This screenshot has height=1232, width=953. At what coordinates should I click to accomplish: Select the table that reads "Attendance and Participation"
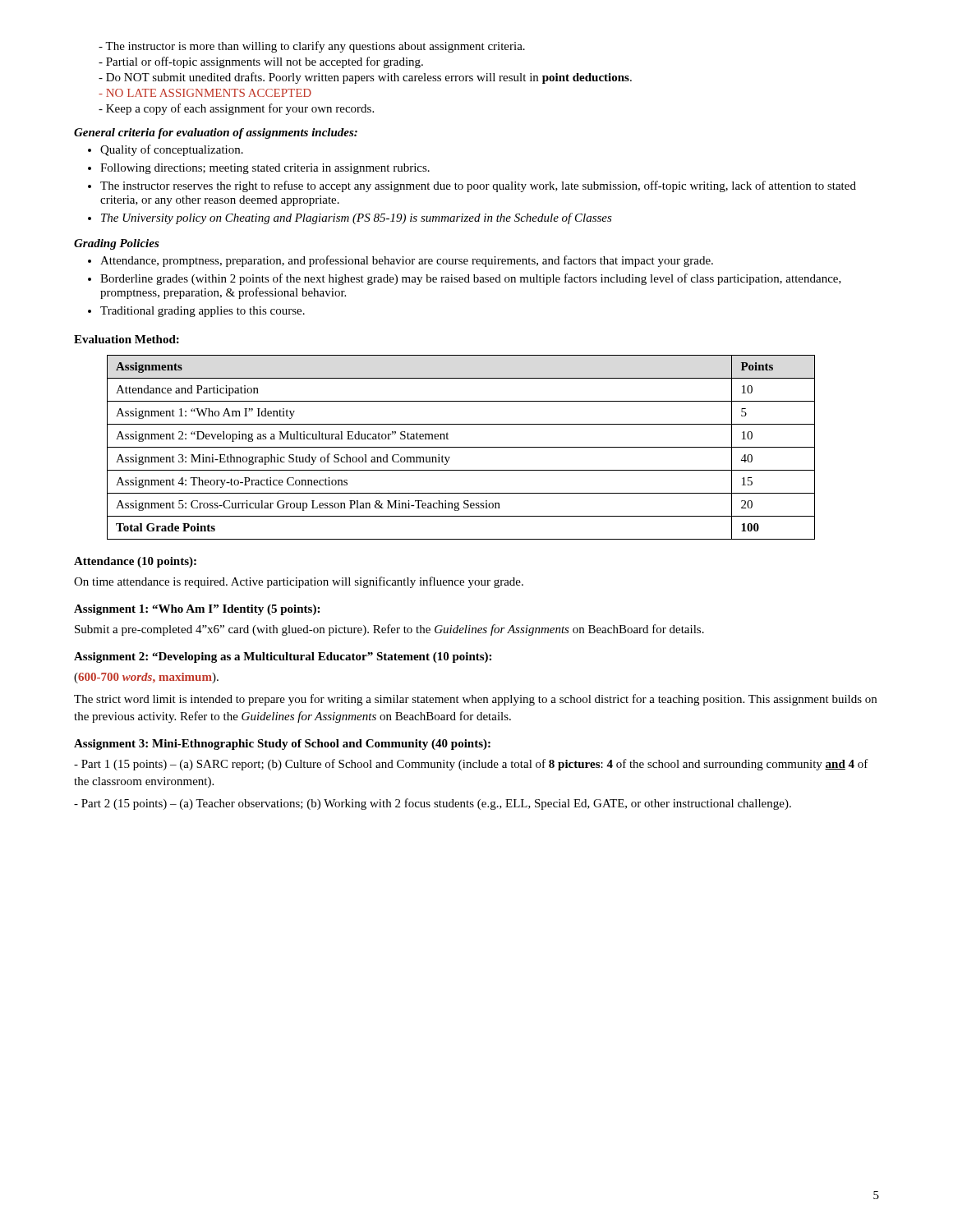(x=476, y=447)
